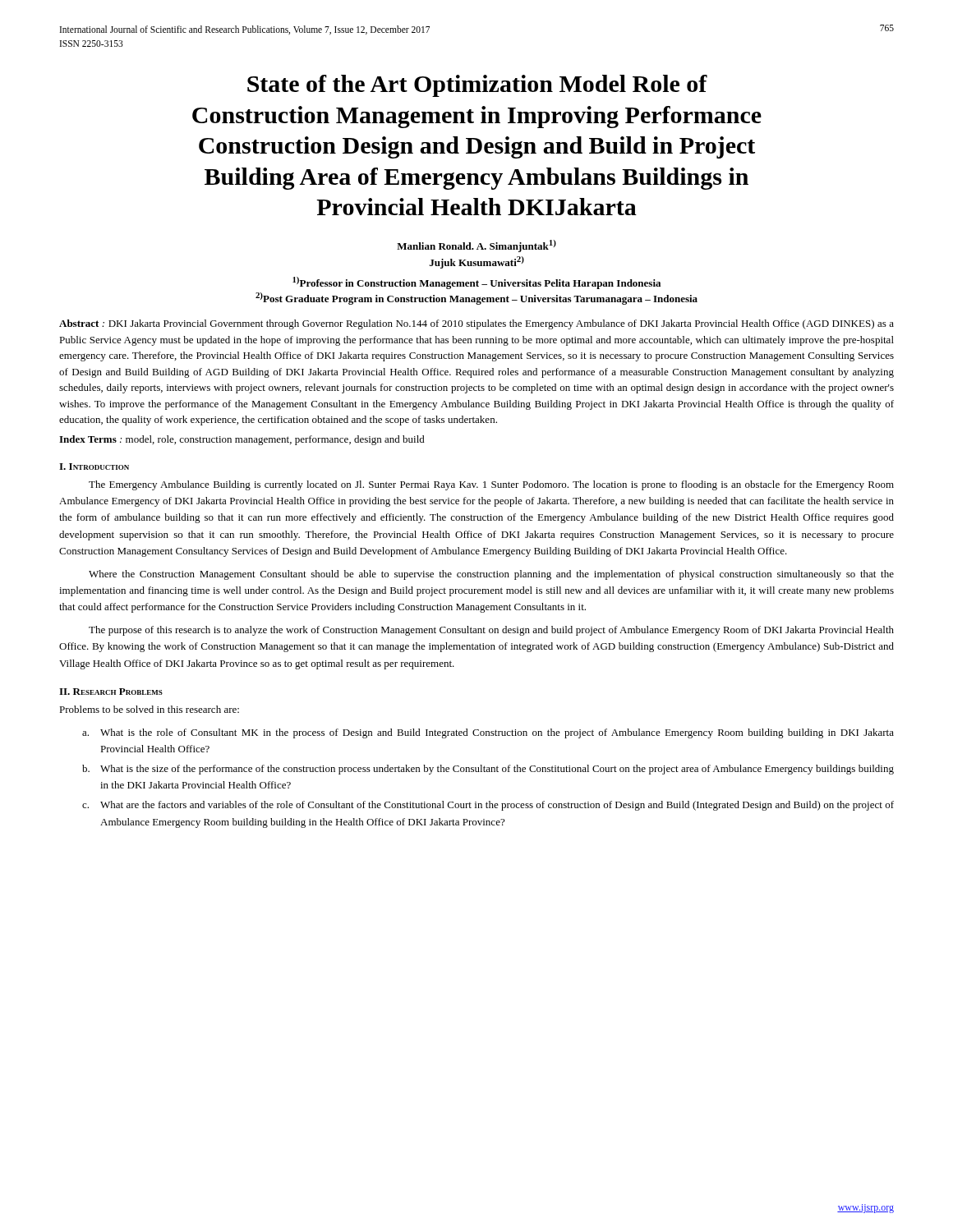The image size is (953, 1232).
Task: Locate the block of text that opens with "c. What are the factors and variables of"
Action: pos(488,814)
